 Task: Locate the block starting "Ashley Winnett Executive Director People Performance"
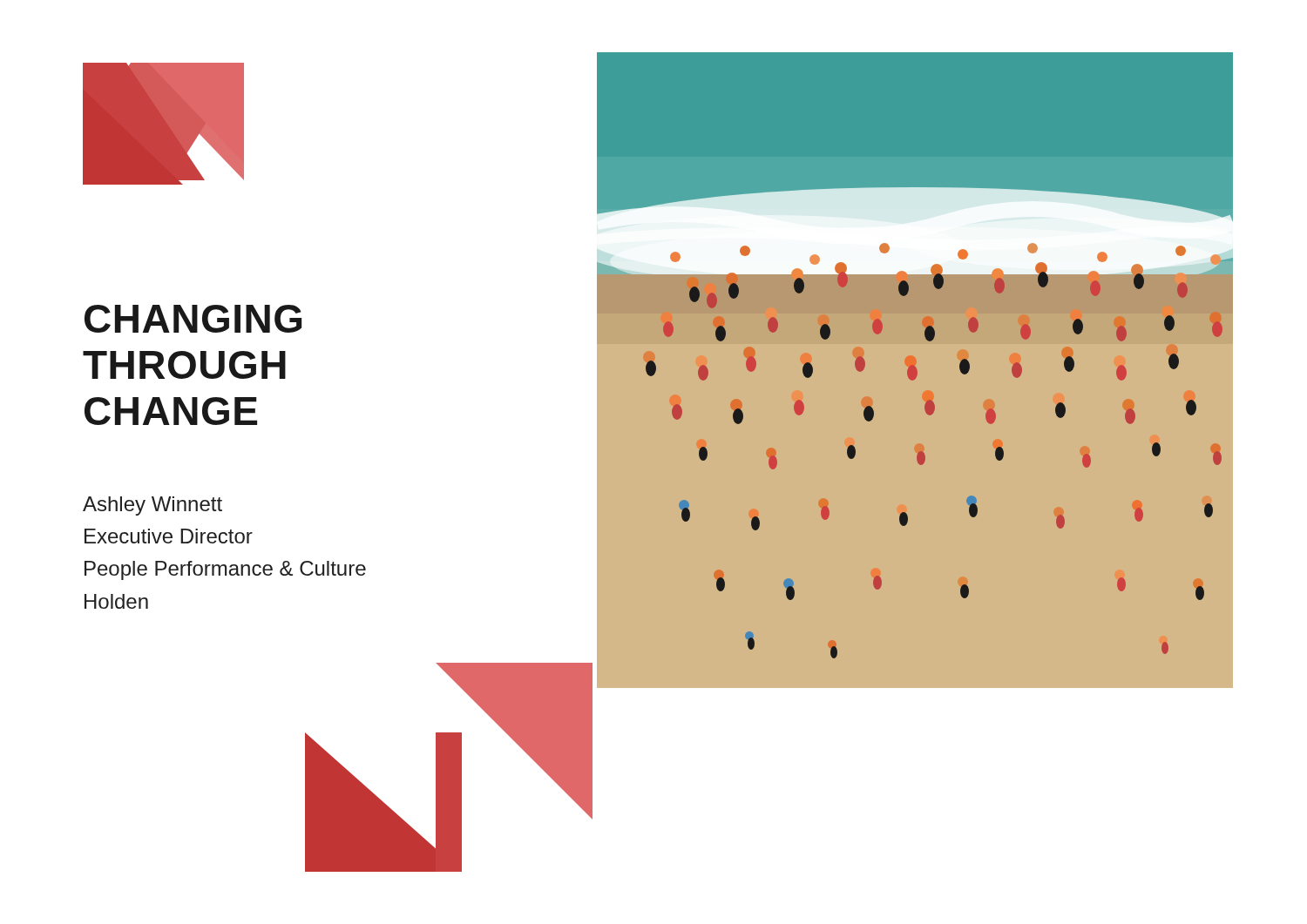pyautogui.click(x=152, y=506)
